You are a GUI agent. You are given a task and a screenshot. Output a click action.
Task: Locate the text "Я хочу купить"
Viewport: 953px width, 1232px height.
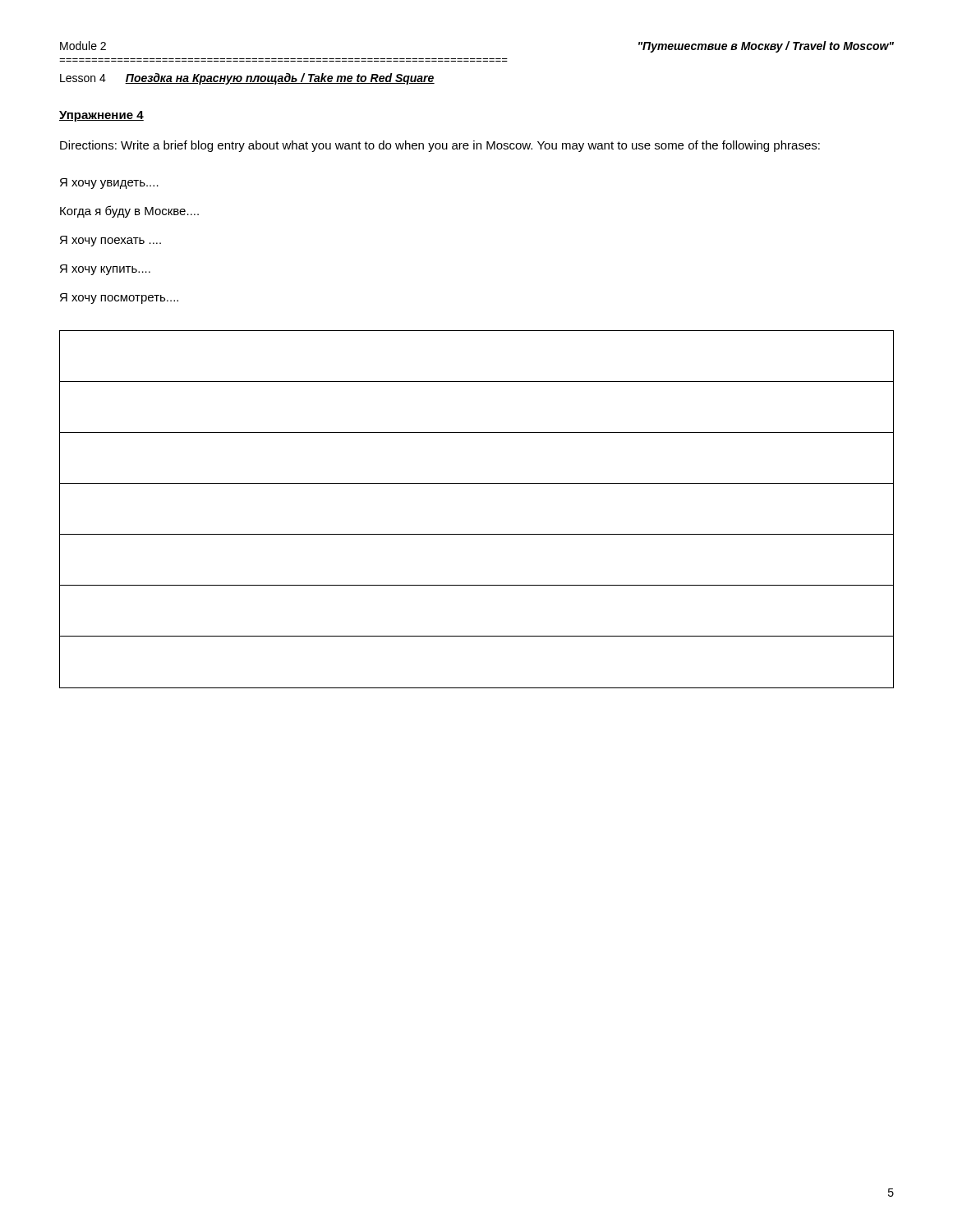(105, 268)
